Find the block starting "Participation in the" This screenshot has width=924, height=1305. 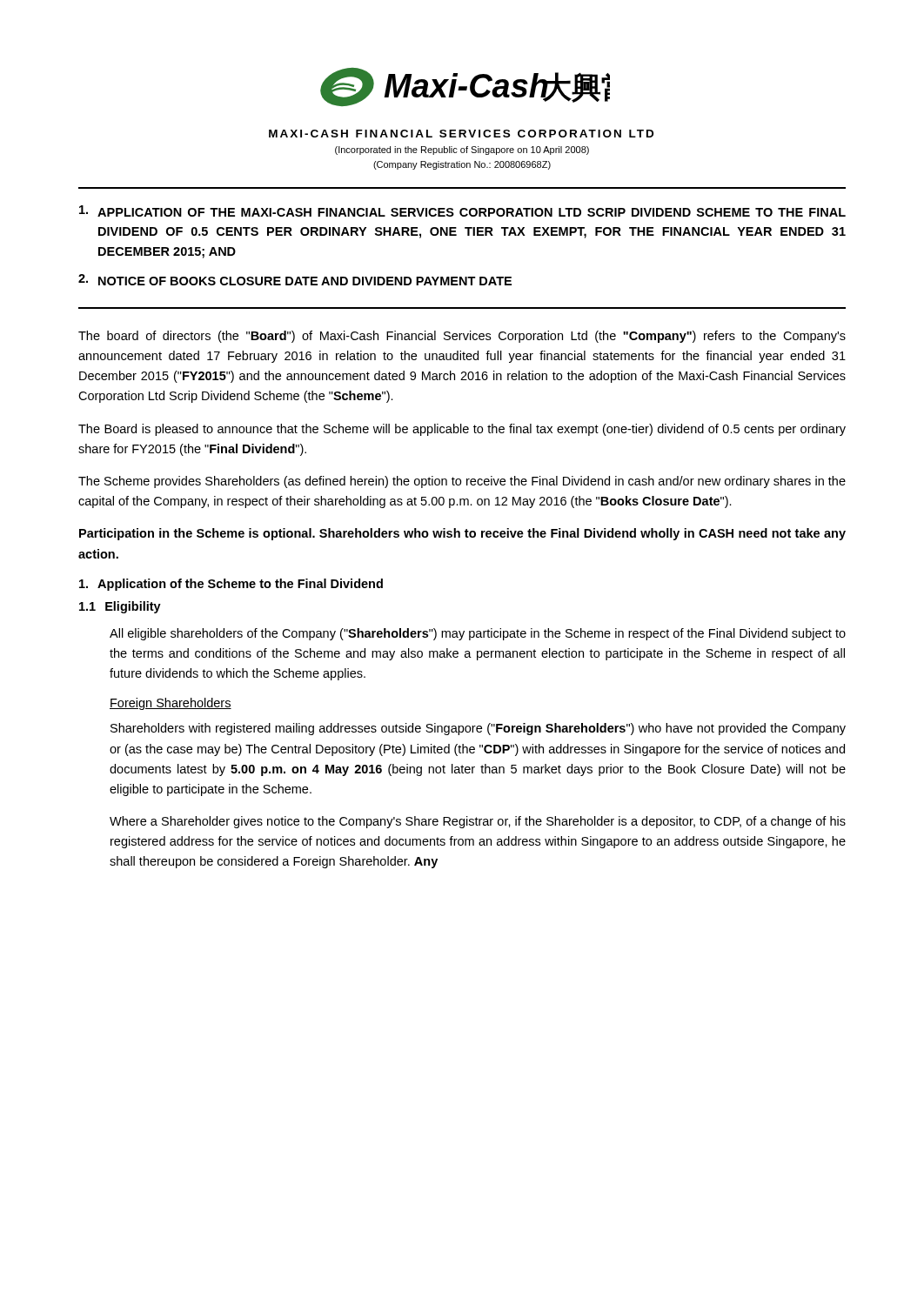pos(462,544)
